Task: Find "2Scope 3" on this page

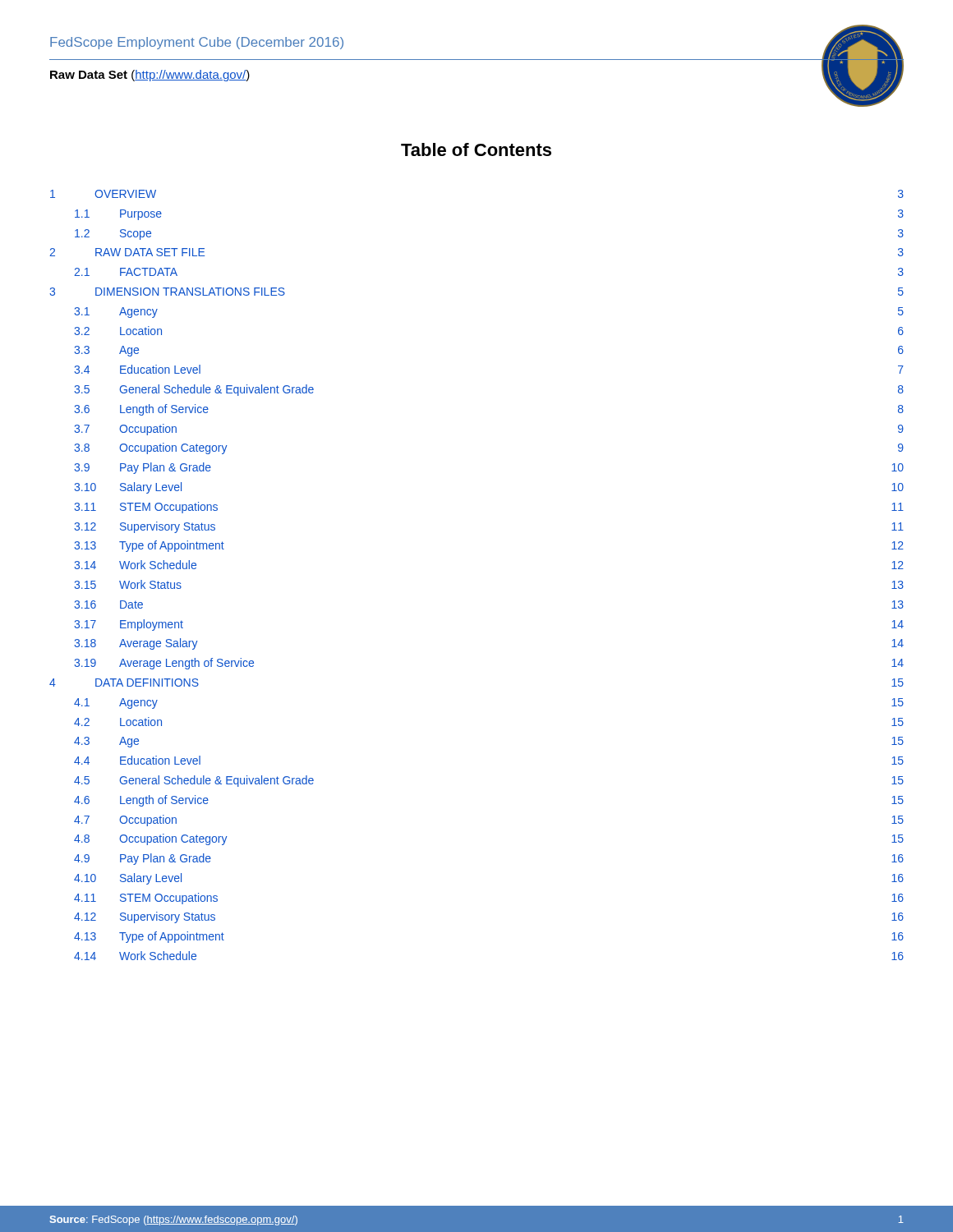Action: pos(138,234)
